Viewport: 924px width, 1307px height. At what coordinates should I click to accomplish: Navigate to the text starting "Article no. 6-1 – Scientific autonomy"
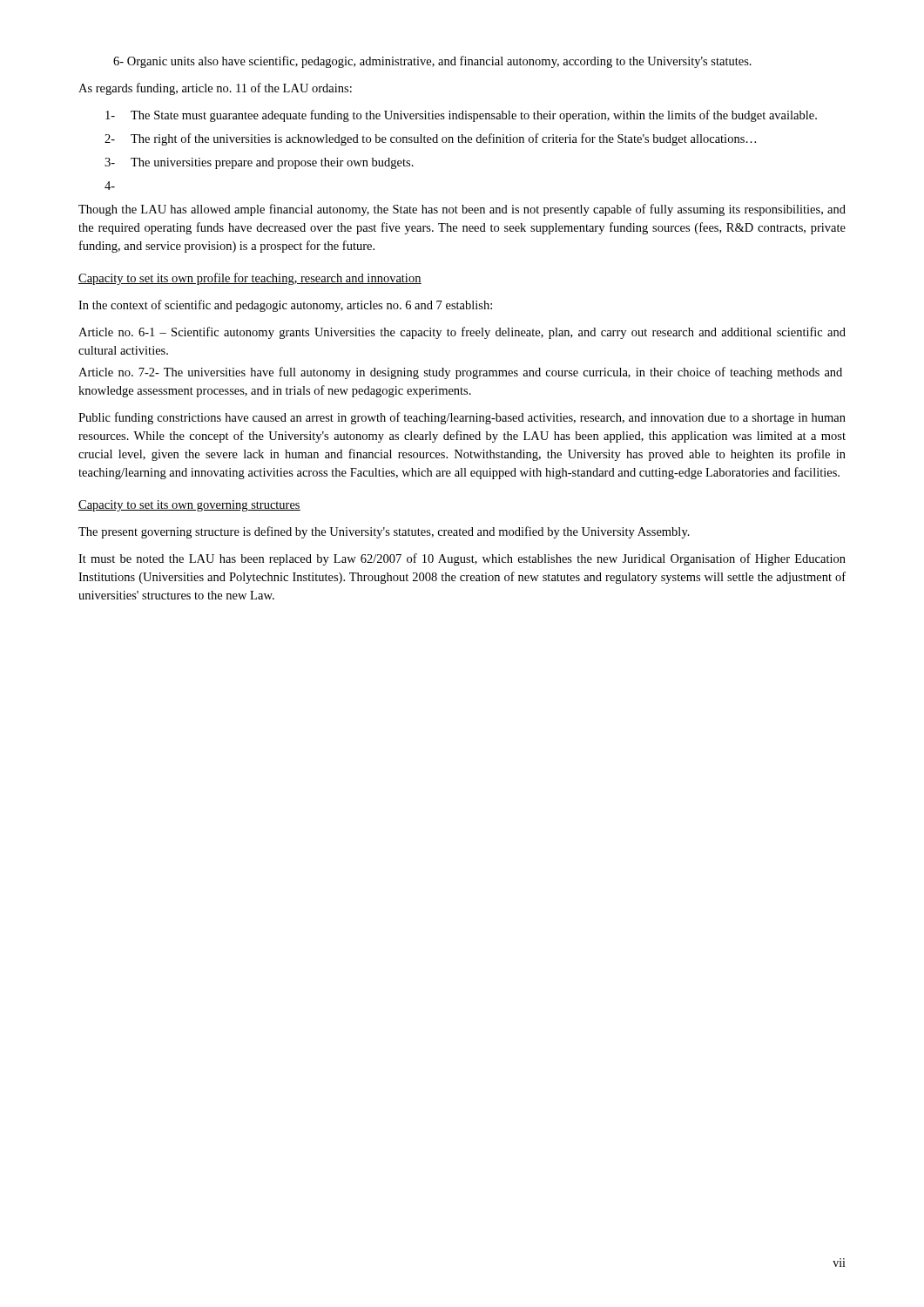[x=462, y=341]
